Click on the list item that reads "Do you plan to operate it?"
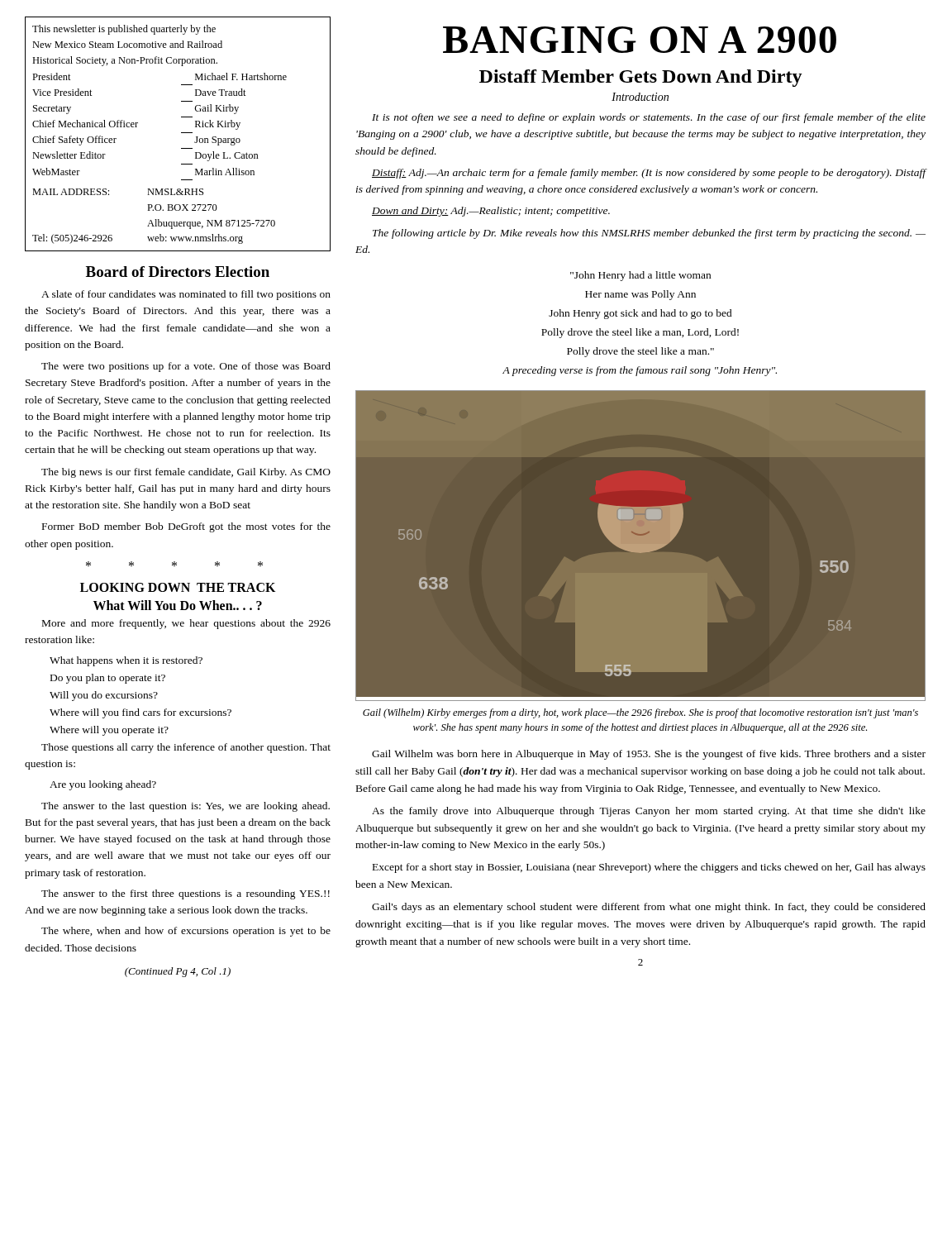This screenshot has height=1240, width=952. click(x=108, y=678)
